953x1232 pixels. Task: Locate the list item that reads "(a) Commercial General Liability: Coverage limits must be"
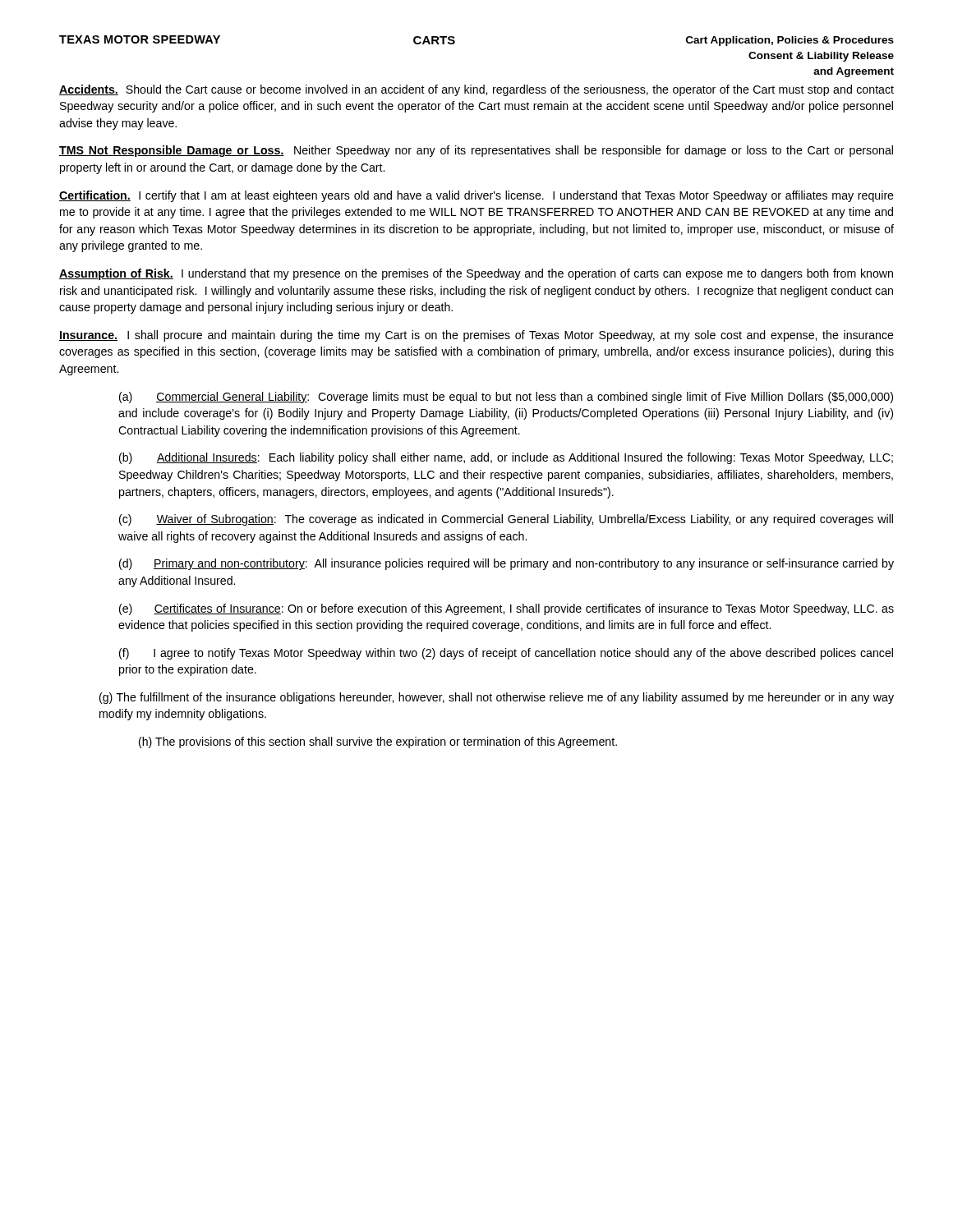(506, 413)
